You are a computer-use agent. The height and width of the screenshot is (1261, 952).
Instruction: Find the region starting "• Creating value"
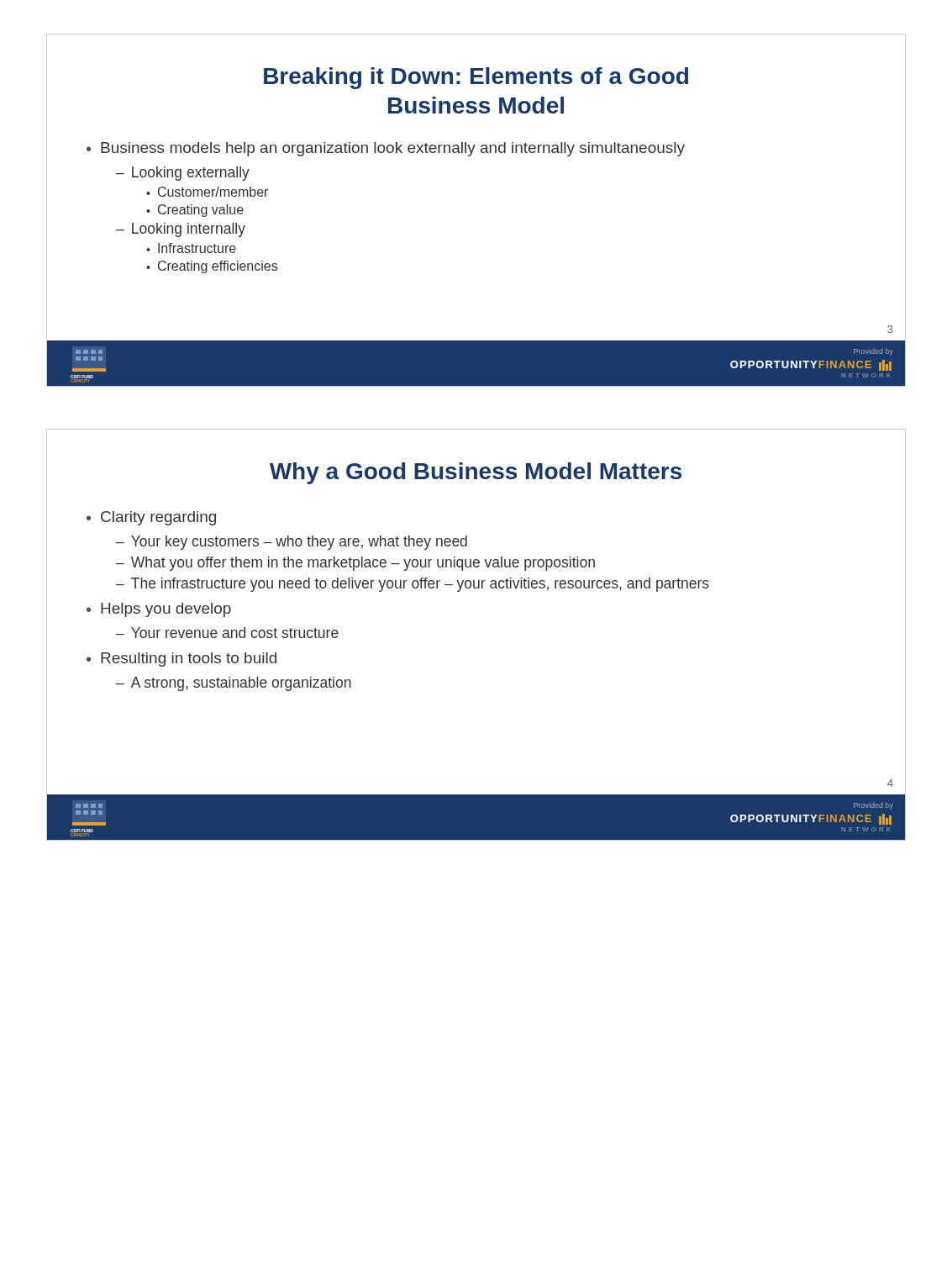[x=195, y=210]
